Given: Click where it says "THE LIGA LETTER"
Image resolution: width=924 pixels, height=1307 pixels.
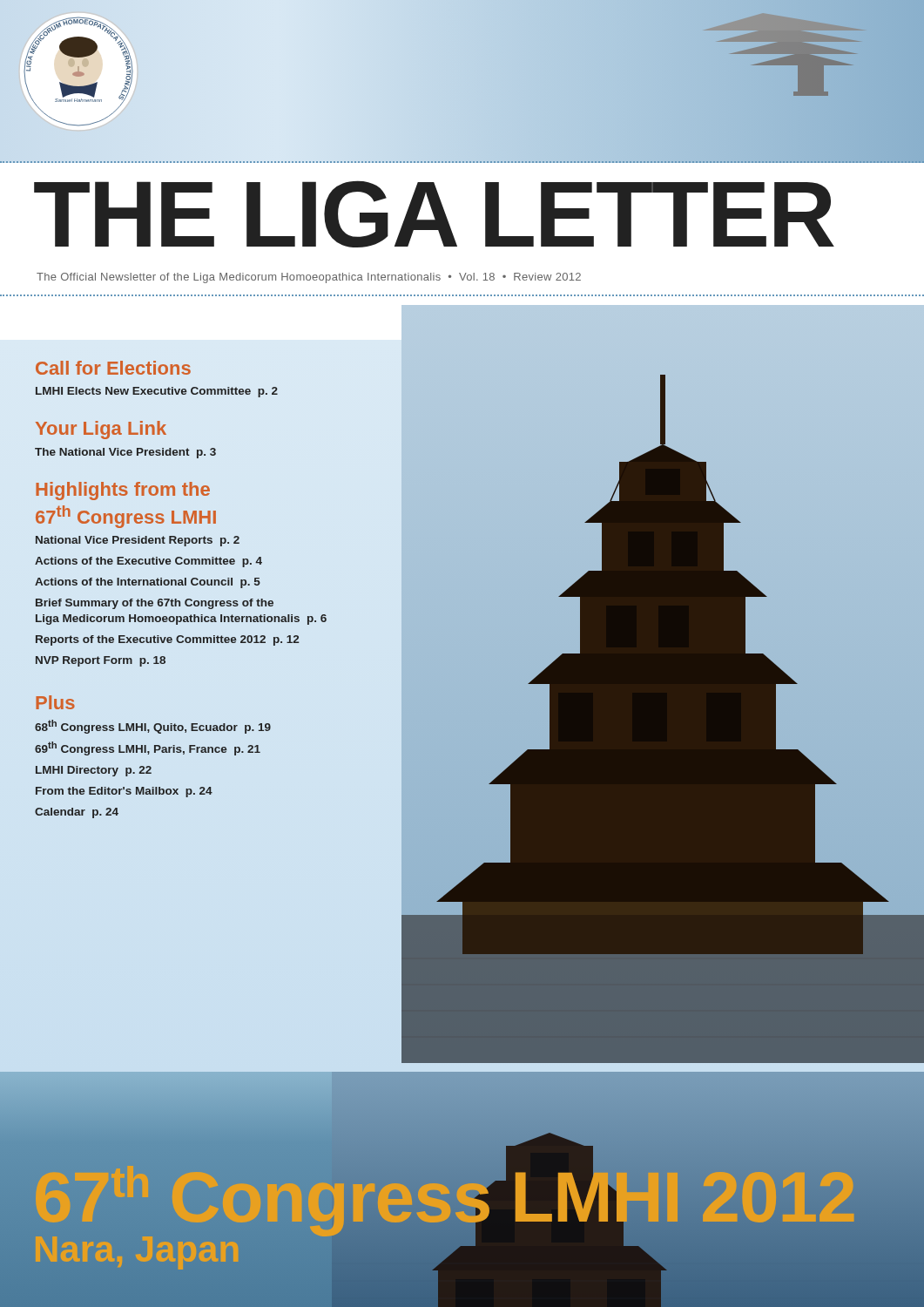Looking at the screenshot, I should 434,214.
